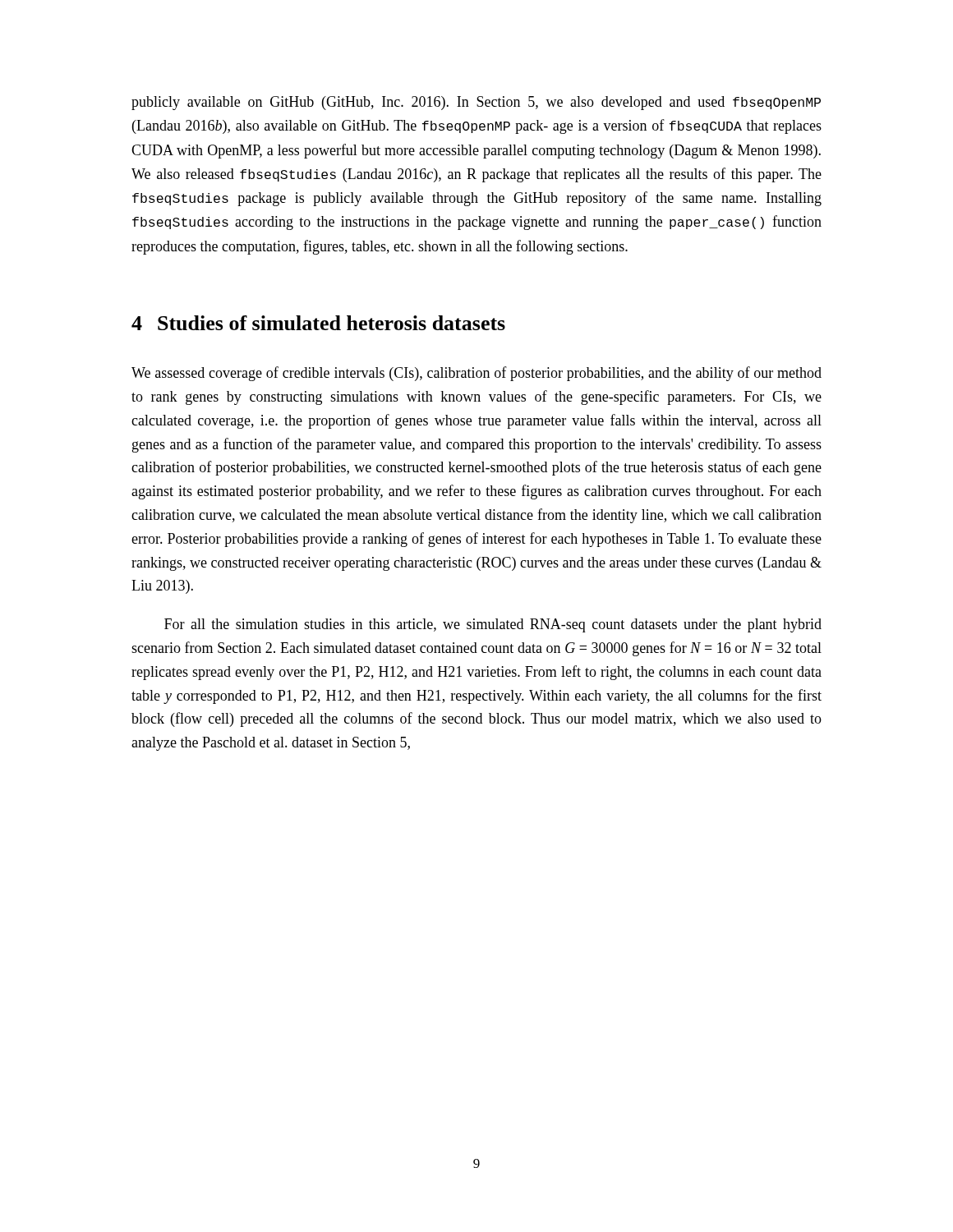Where is the section header that starts "4Studies of simulated"?

[318, 323]
